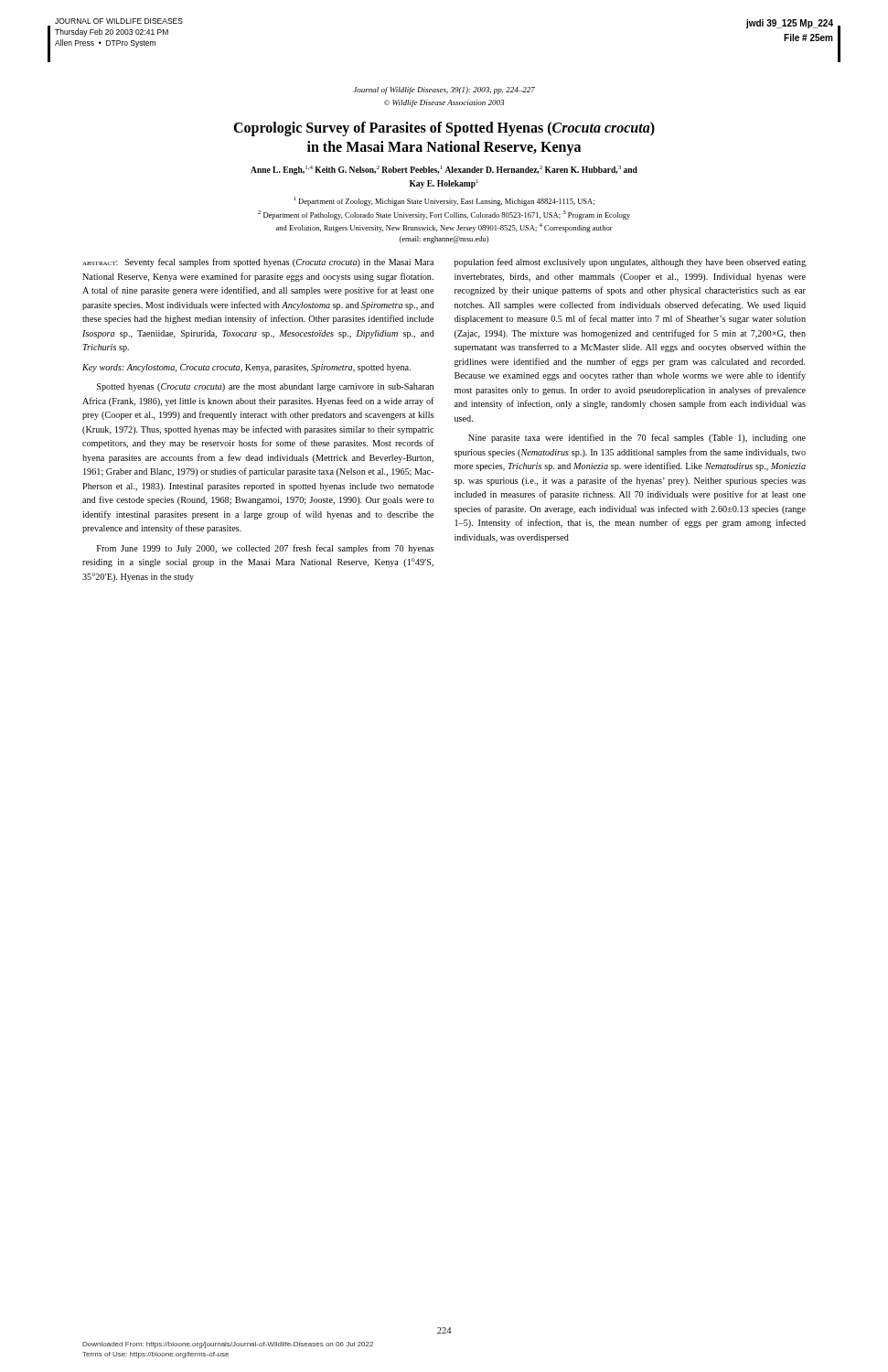
Task: Locate the text block starting "abstract: Seventy fecal samples from"
Action: (x=258, y=305)
